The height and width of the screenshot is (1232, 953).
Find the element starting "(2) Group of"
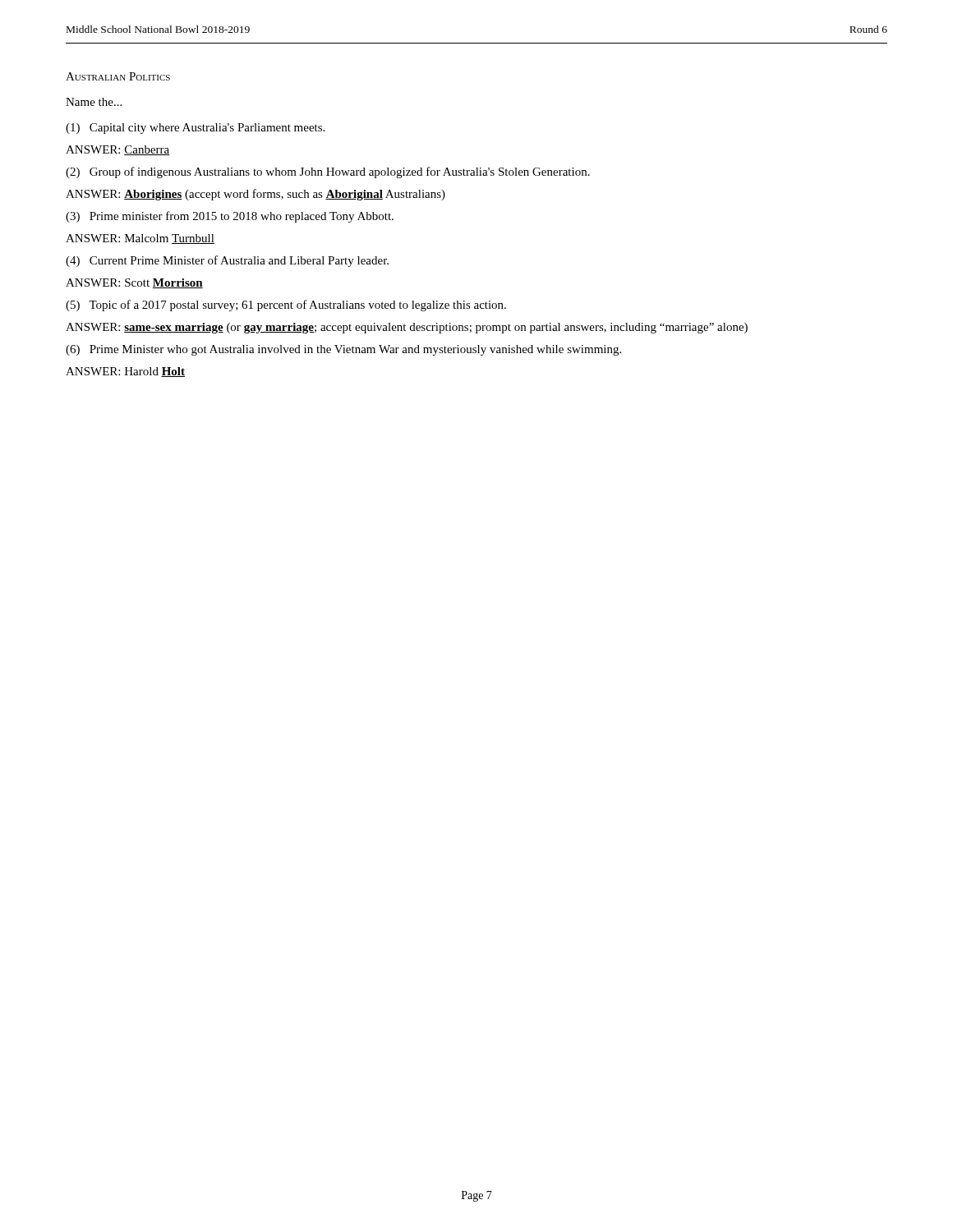(x=328, y=172)
